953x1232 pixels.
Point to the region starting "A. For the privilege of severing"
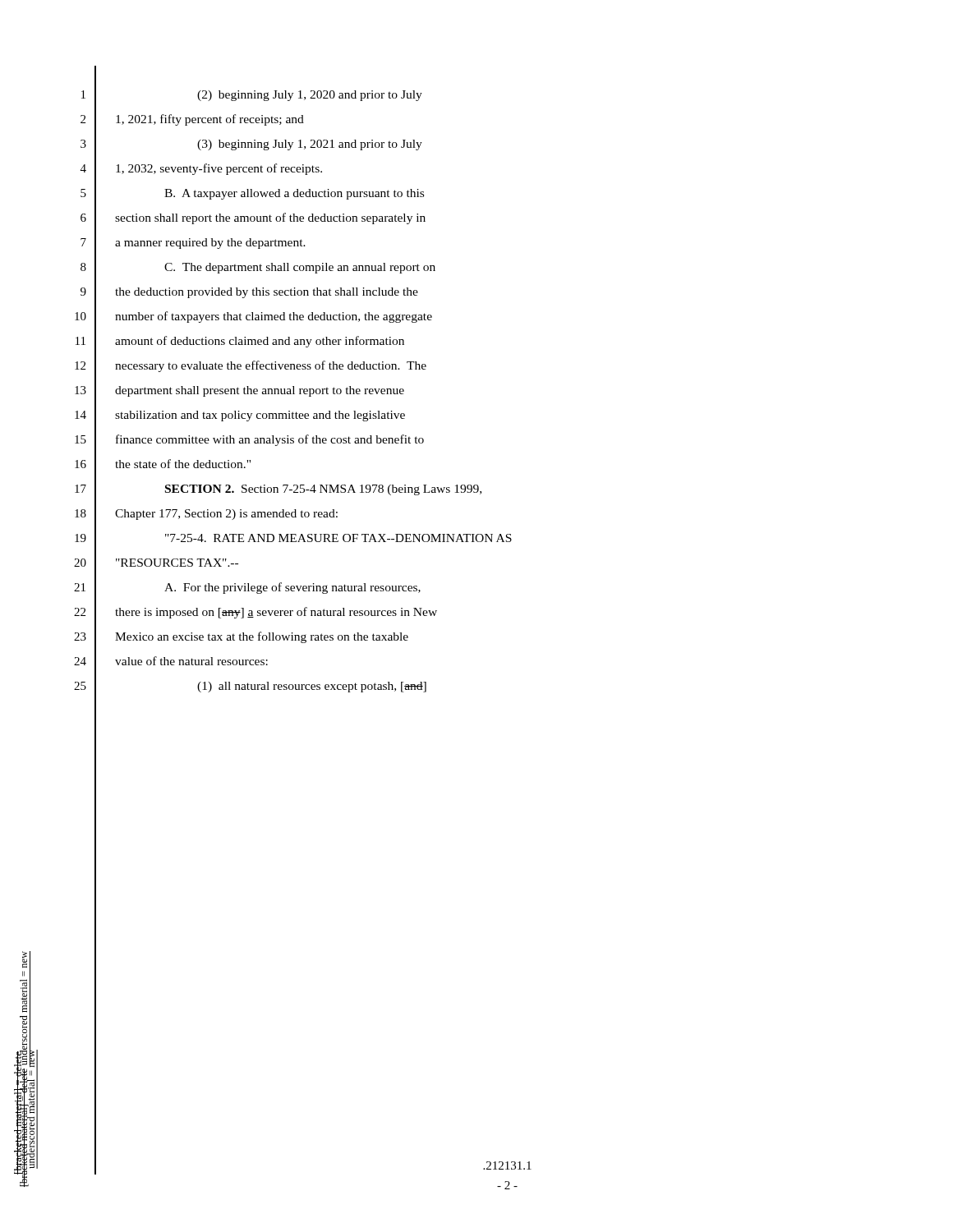[x=292, y=588]
